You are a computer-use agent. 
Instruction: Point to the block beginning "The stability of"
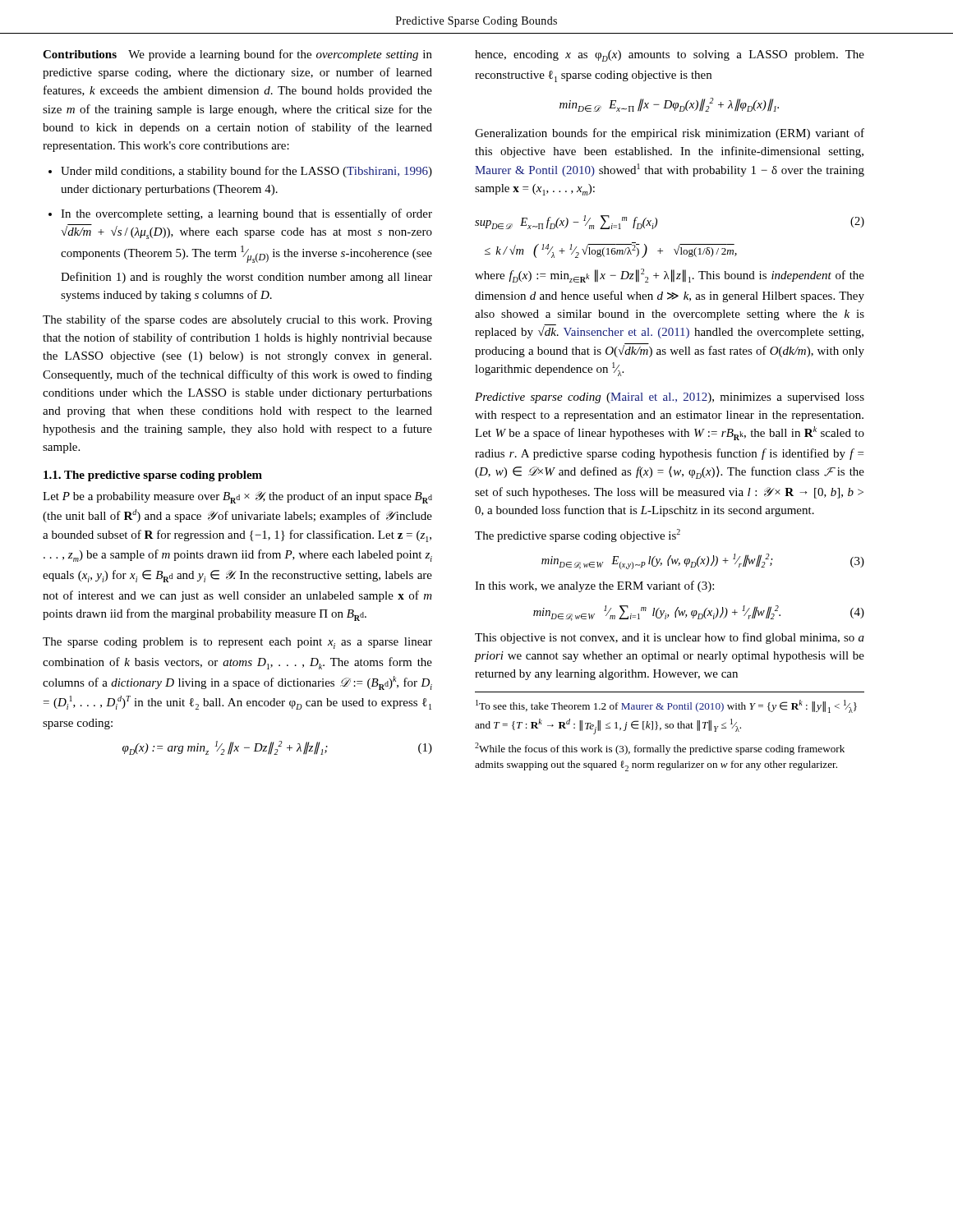[237, 383]
